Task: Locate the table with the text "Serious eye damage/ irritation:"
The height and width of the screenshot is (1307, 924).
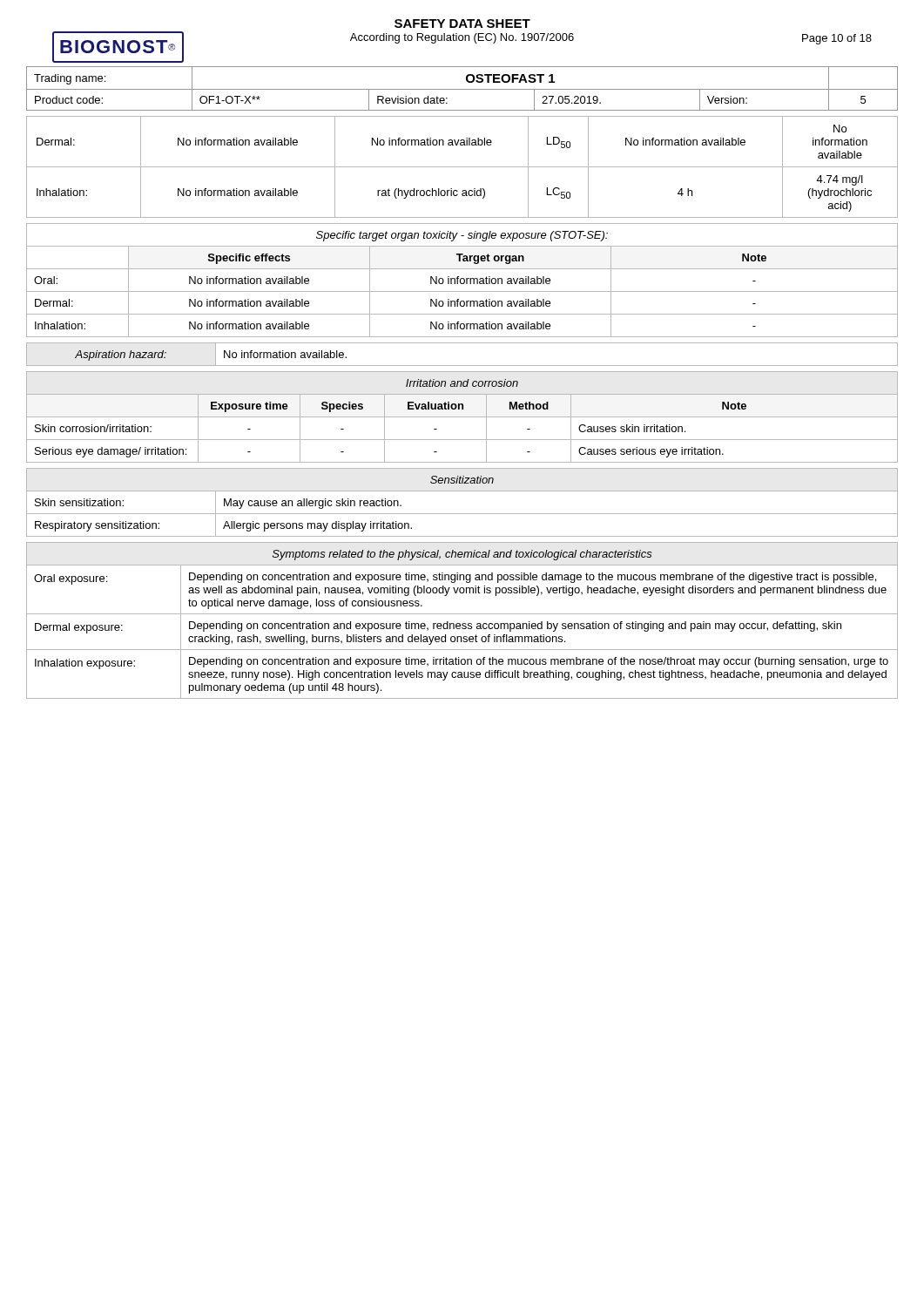Action: (x=462, y=417)
